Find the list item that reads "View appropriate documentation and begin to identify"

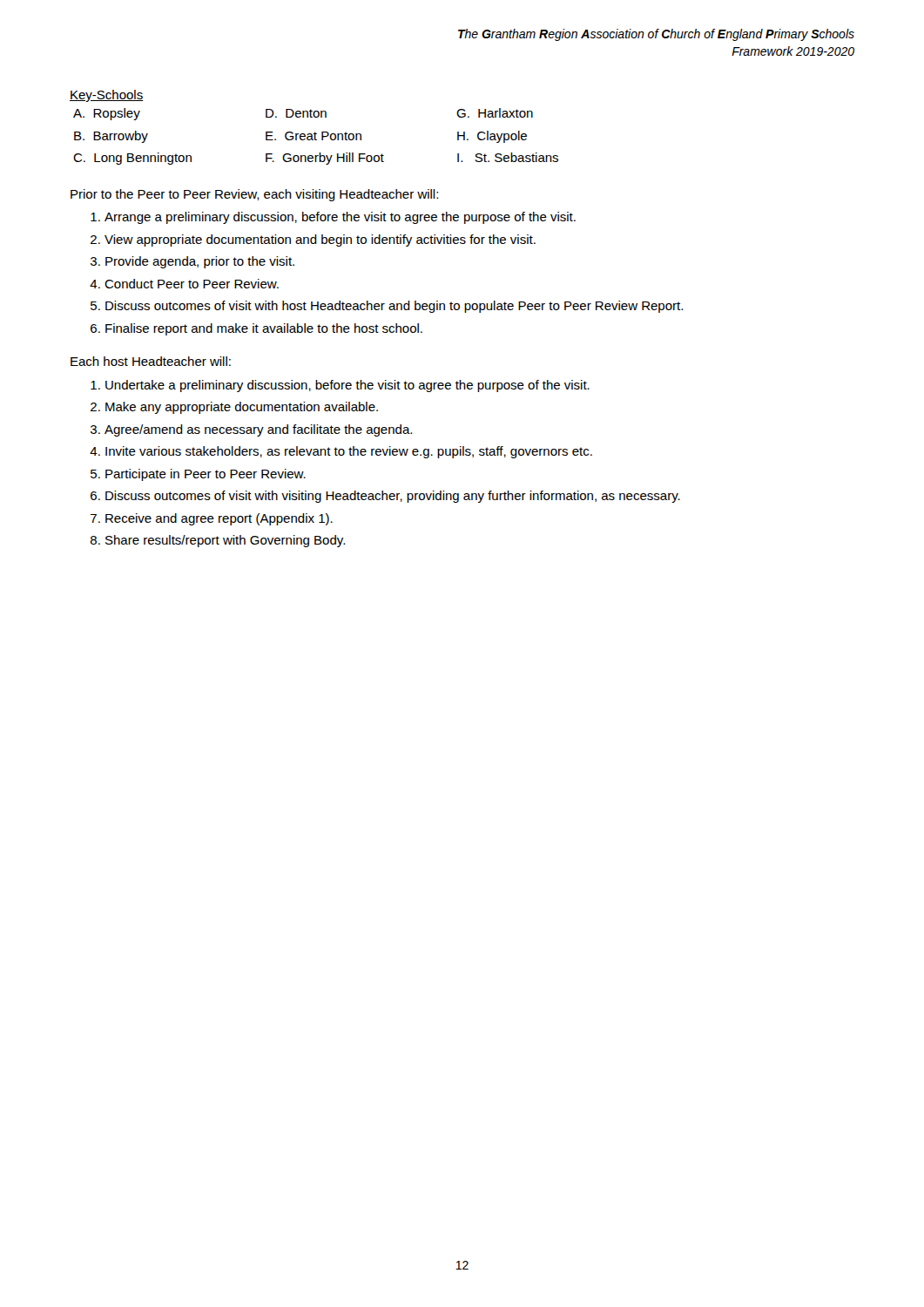tap(479, 239)
